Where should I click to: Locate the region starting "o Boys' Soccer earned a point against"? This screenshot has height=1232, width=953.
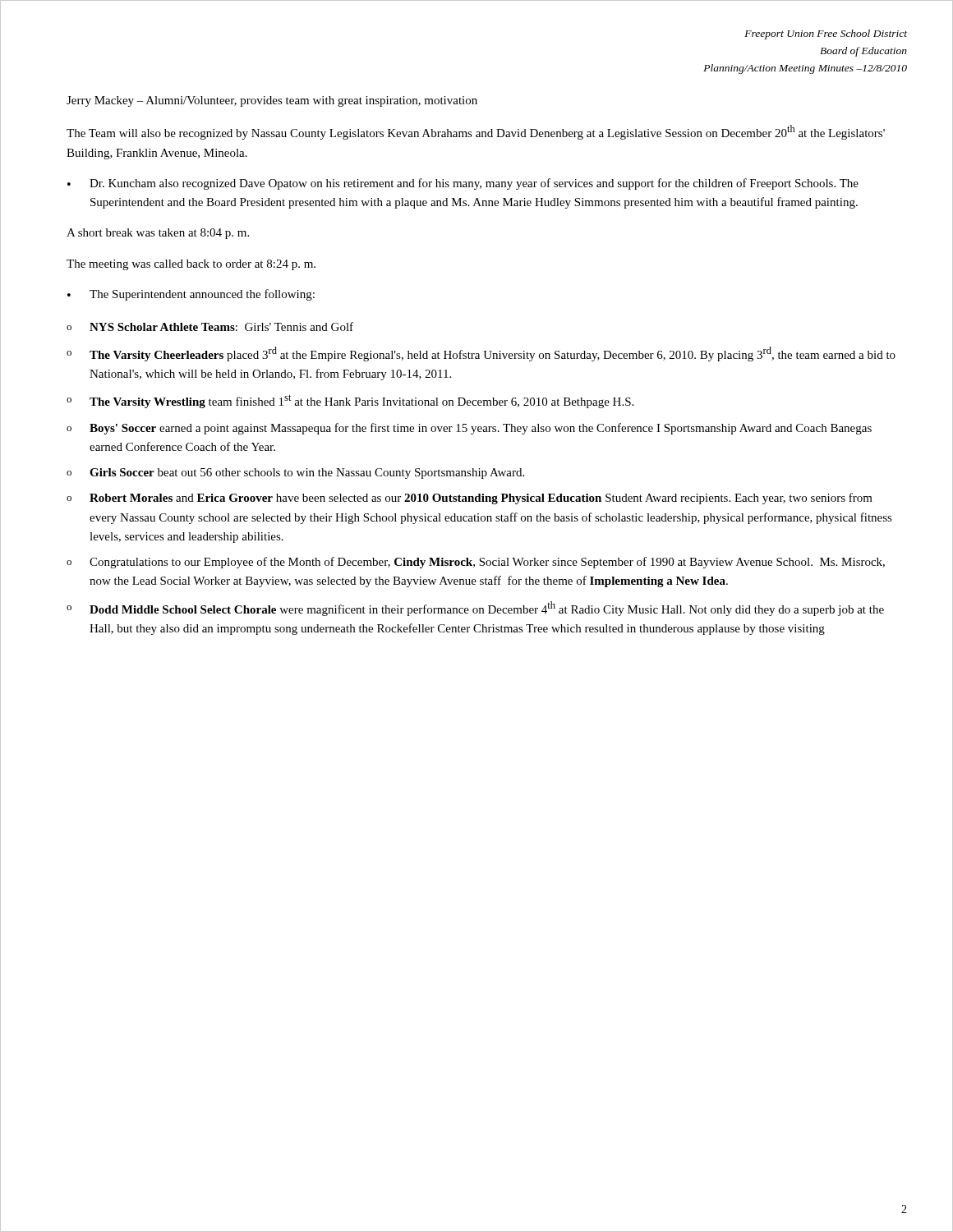click(485, 438)
